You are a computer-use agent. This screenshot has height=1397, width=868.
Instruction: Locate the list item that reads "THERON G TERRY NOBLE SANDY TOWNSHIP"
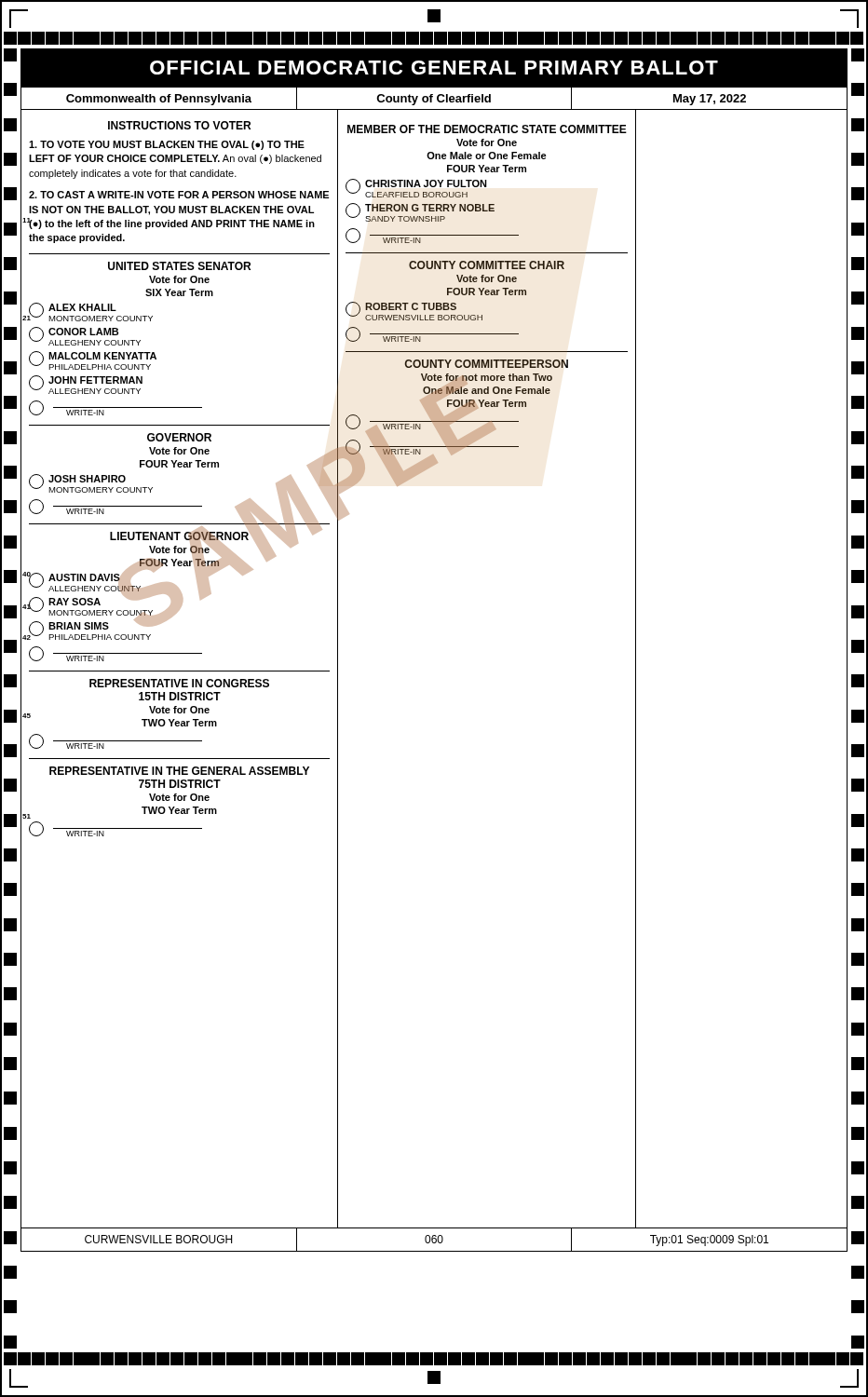420,213
